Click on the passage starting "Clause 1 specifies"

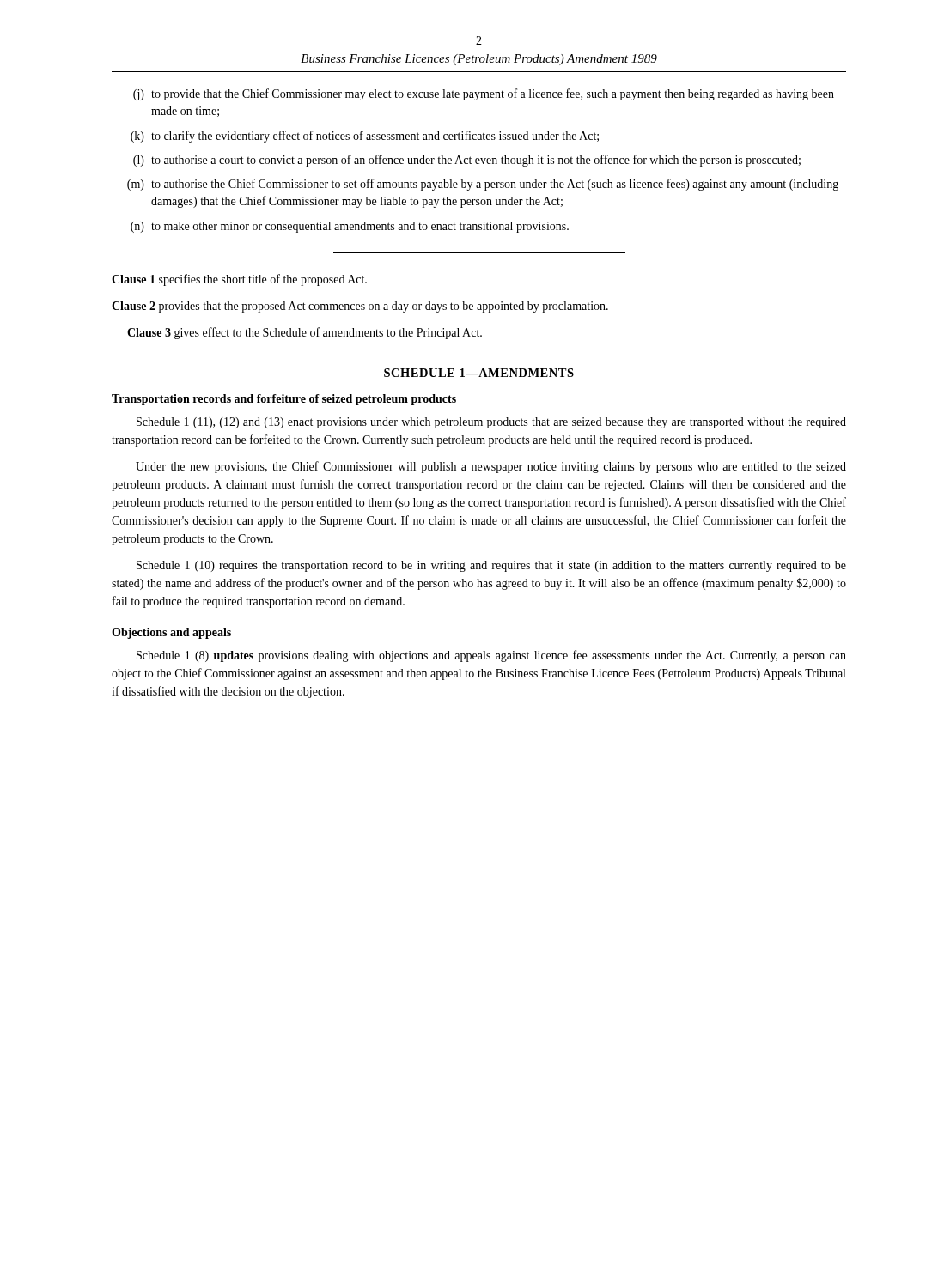[x=240, y=280]
